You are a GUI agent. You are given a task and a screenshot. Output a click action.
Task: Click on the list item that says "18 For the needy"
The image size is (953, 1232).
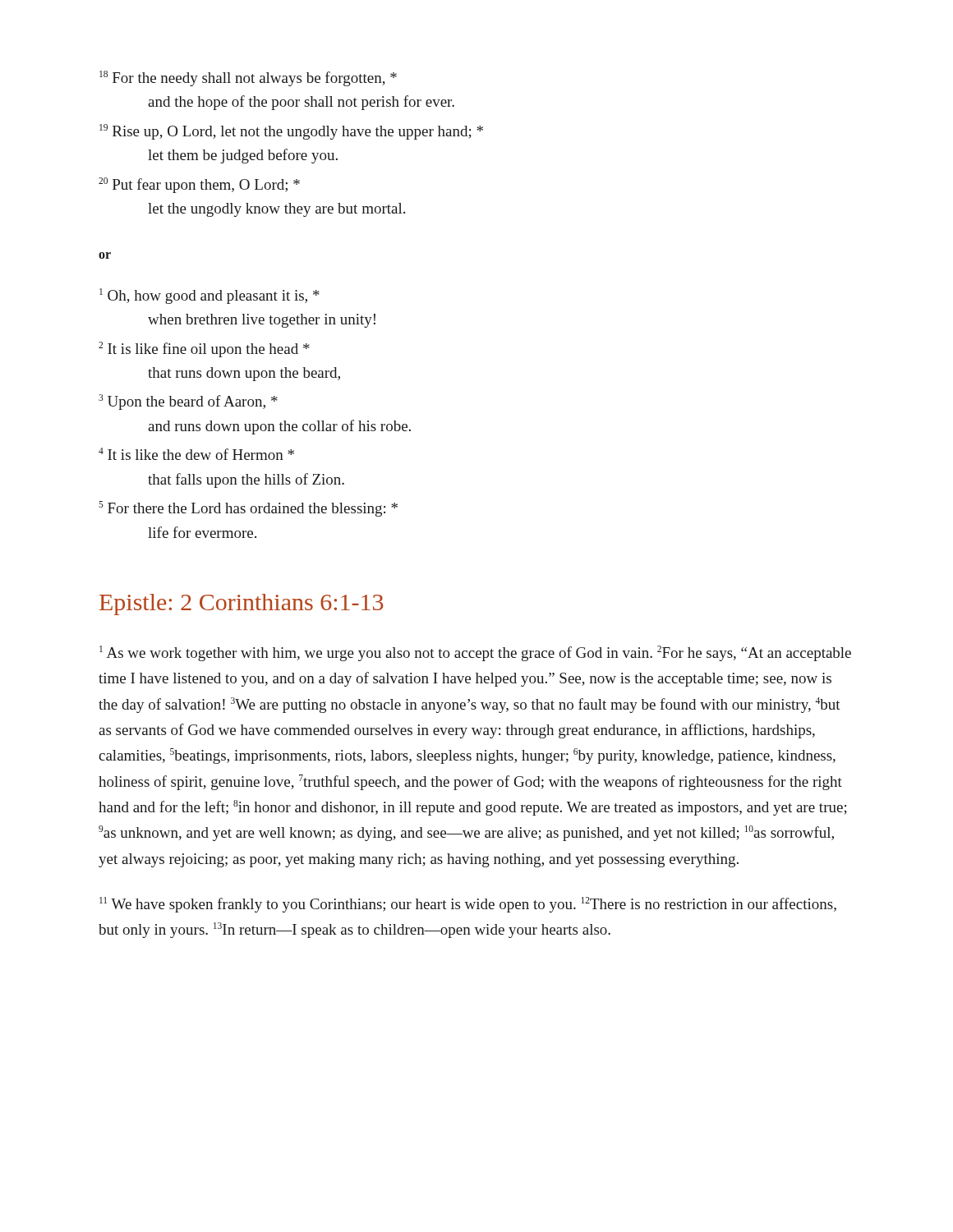[x=248, y=78]
